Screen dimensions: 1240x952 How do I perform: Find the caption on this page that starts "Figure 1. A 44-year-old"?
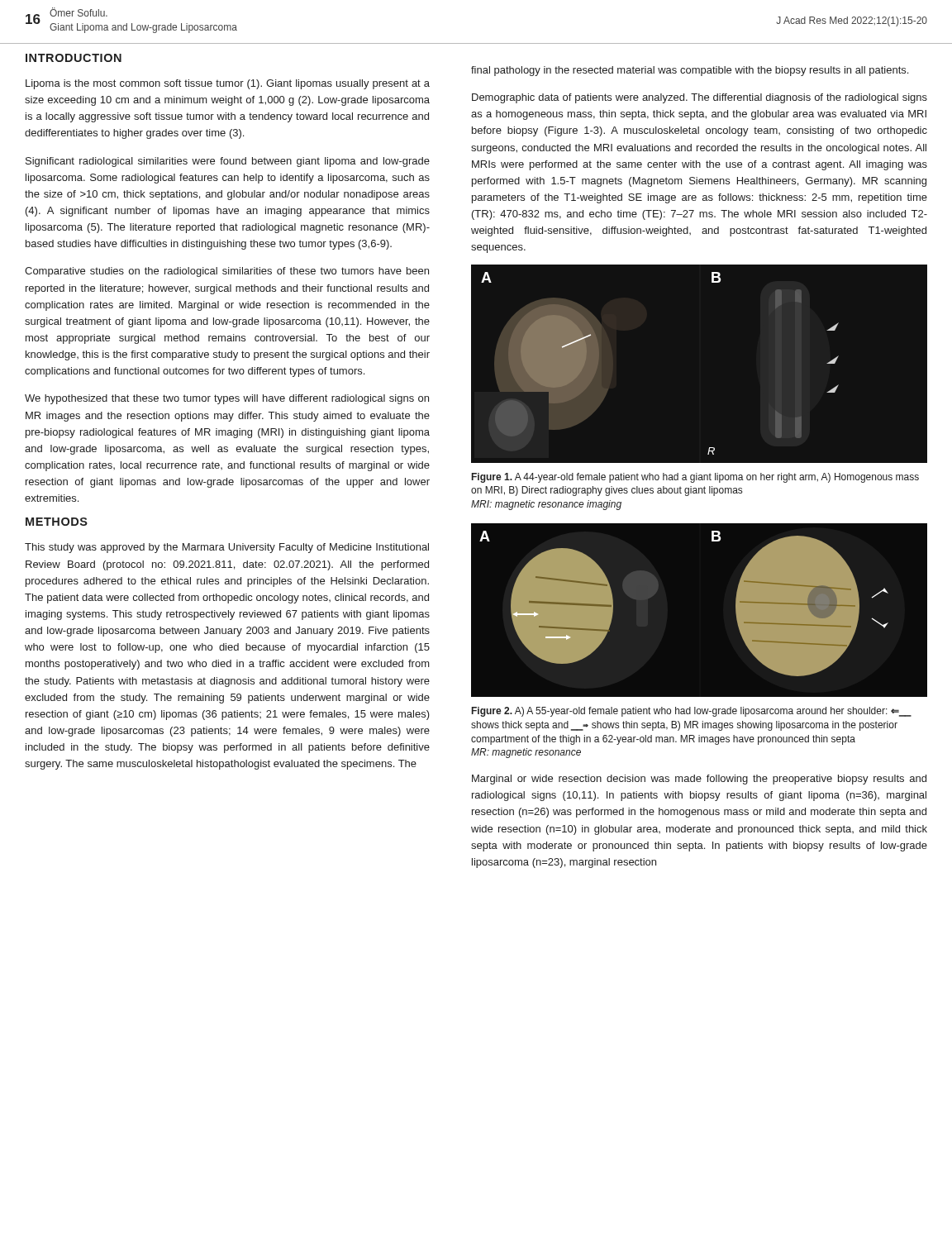tap(699, 491)
